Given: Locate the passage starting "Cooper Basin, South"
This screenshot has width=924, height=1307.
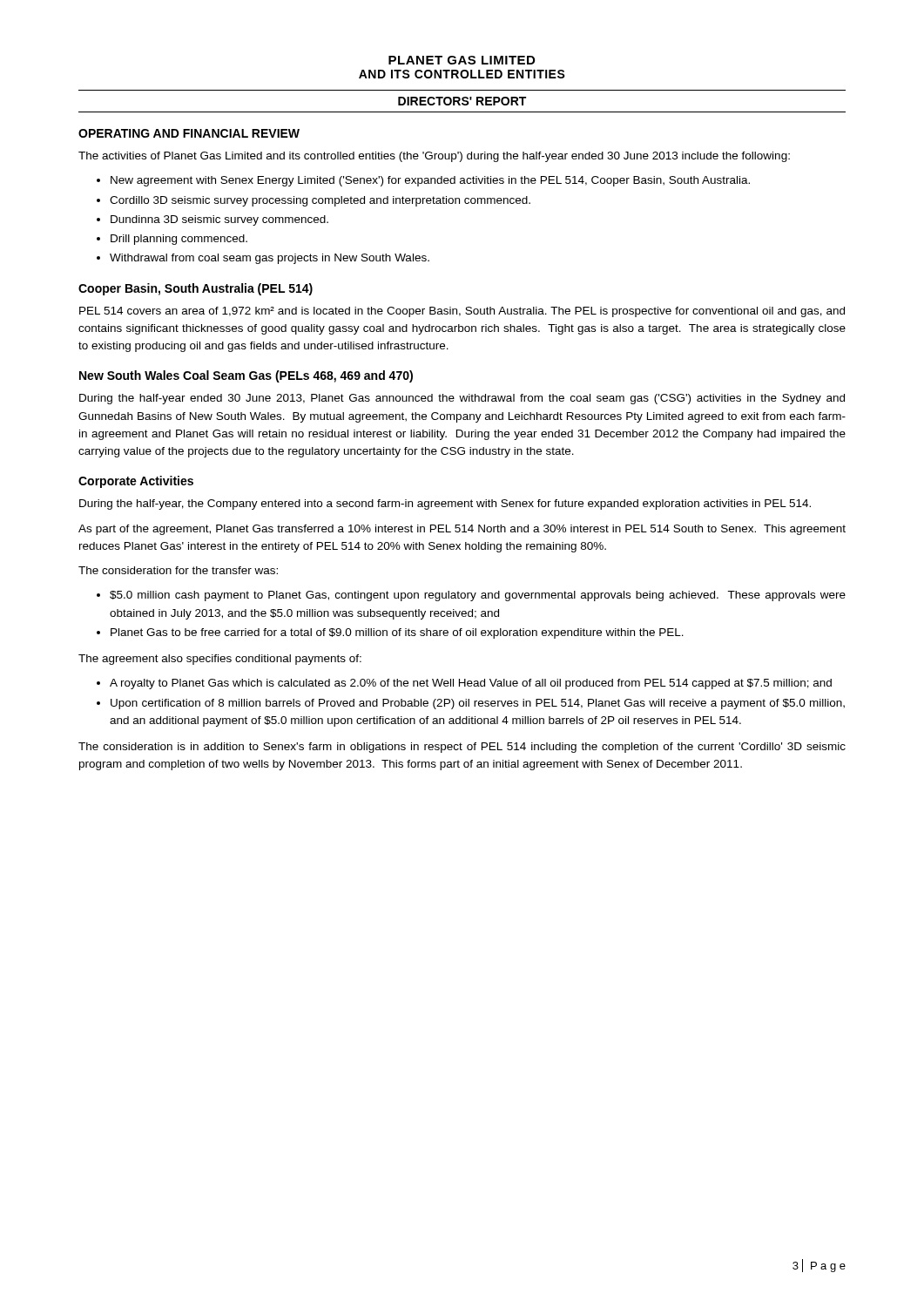Looking at the screenshot, I should click(x=196, y=288).
